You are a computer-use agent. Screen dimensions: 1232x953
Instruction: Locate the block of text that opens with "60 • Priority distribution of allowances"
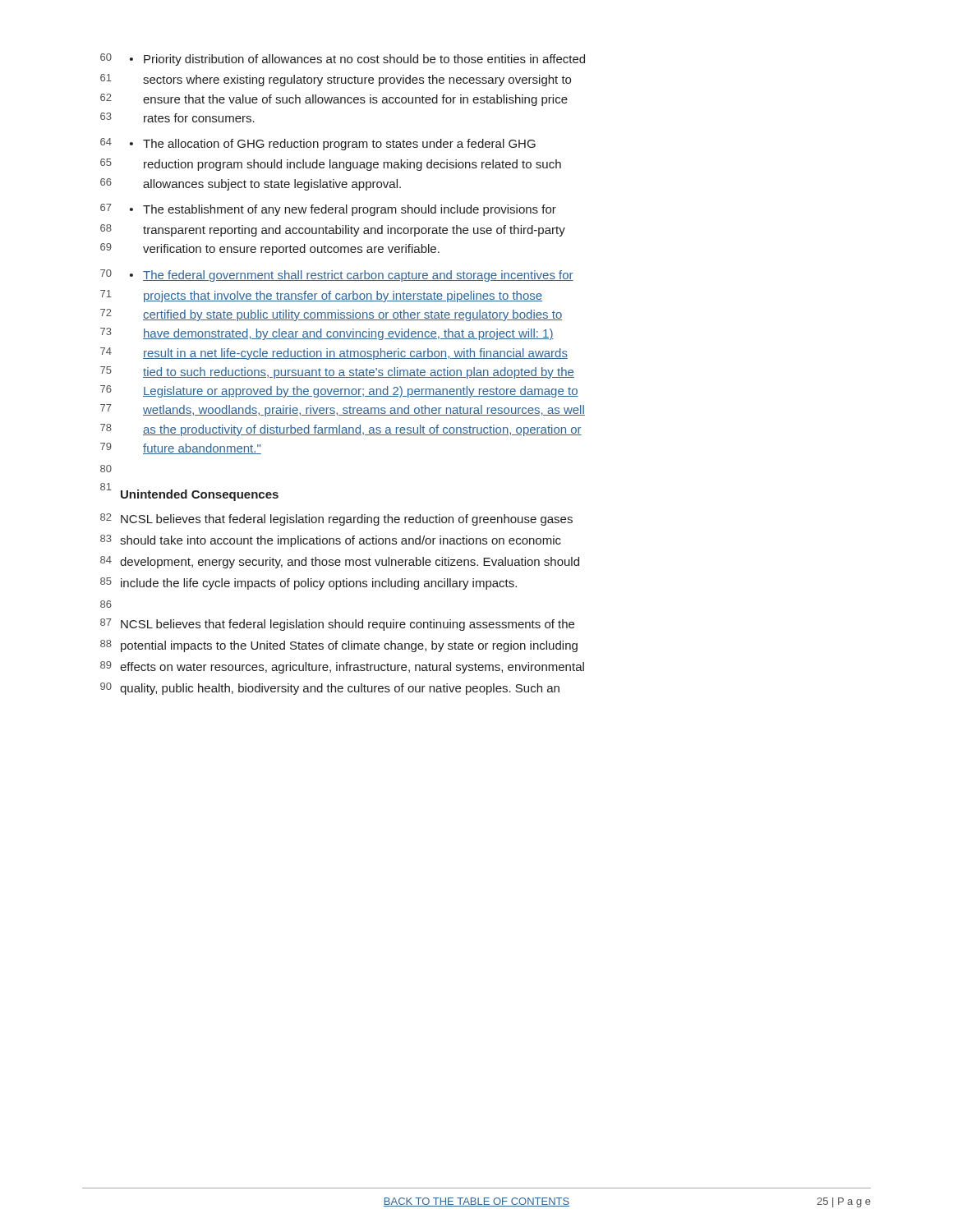[x=476, y=59]
